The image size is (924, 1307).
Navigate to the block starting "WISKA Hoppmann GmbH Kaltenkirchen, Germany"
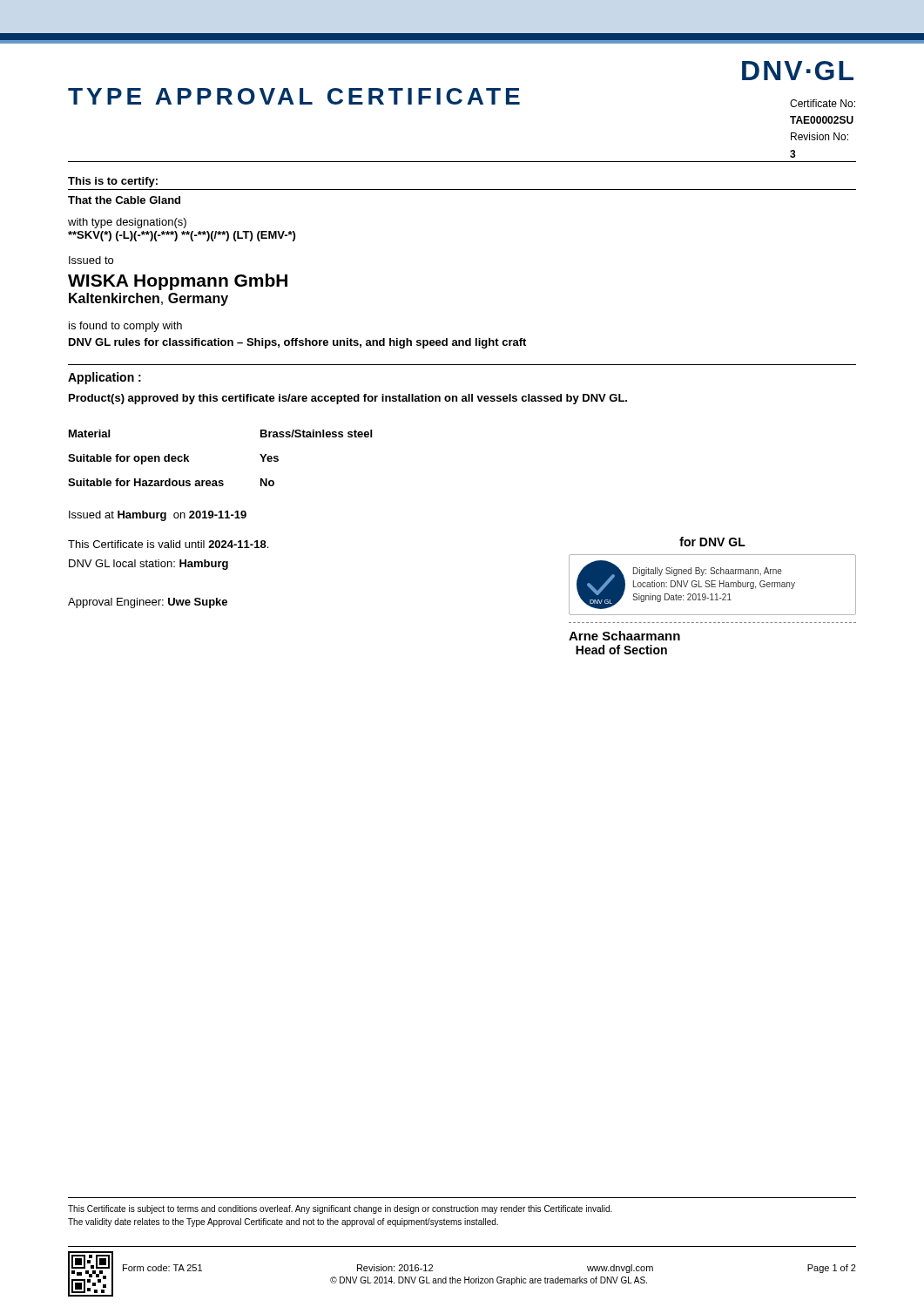(x=178, y=282)
